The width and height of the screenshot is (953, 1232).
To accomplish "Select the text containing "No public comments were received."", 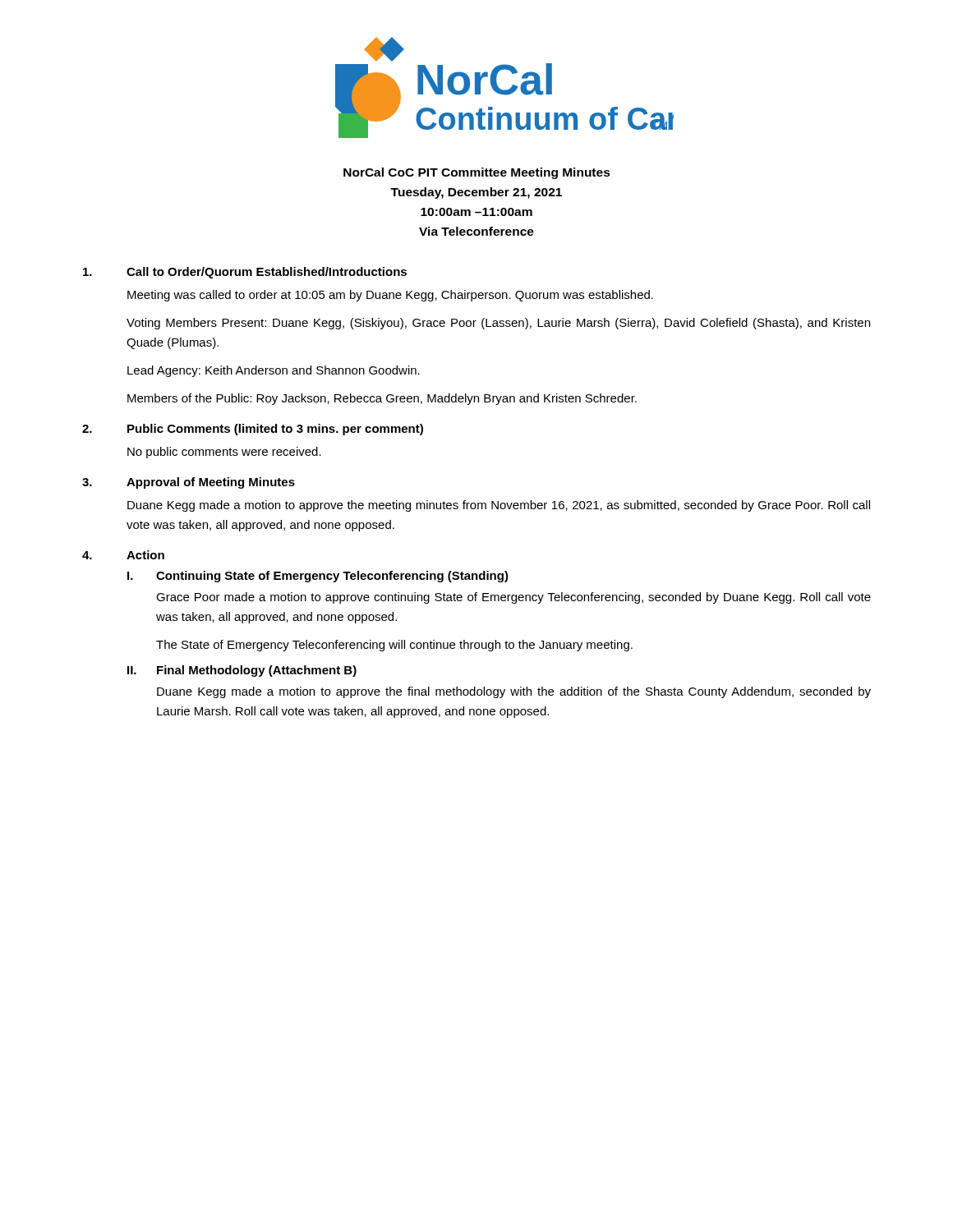I will (x=224, y=451).
